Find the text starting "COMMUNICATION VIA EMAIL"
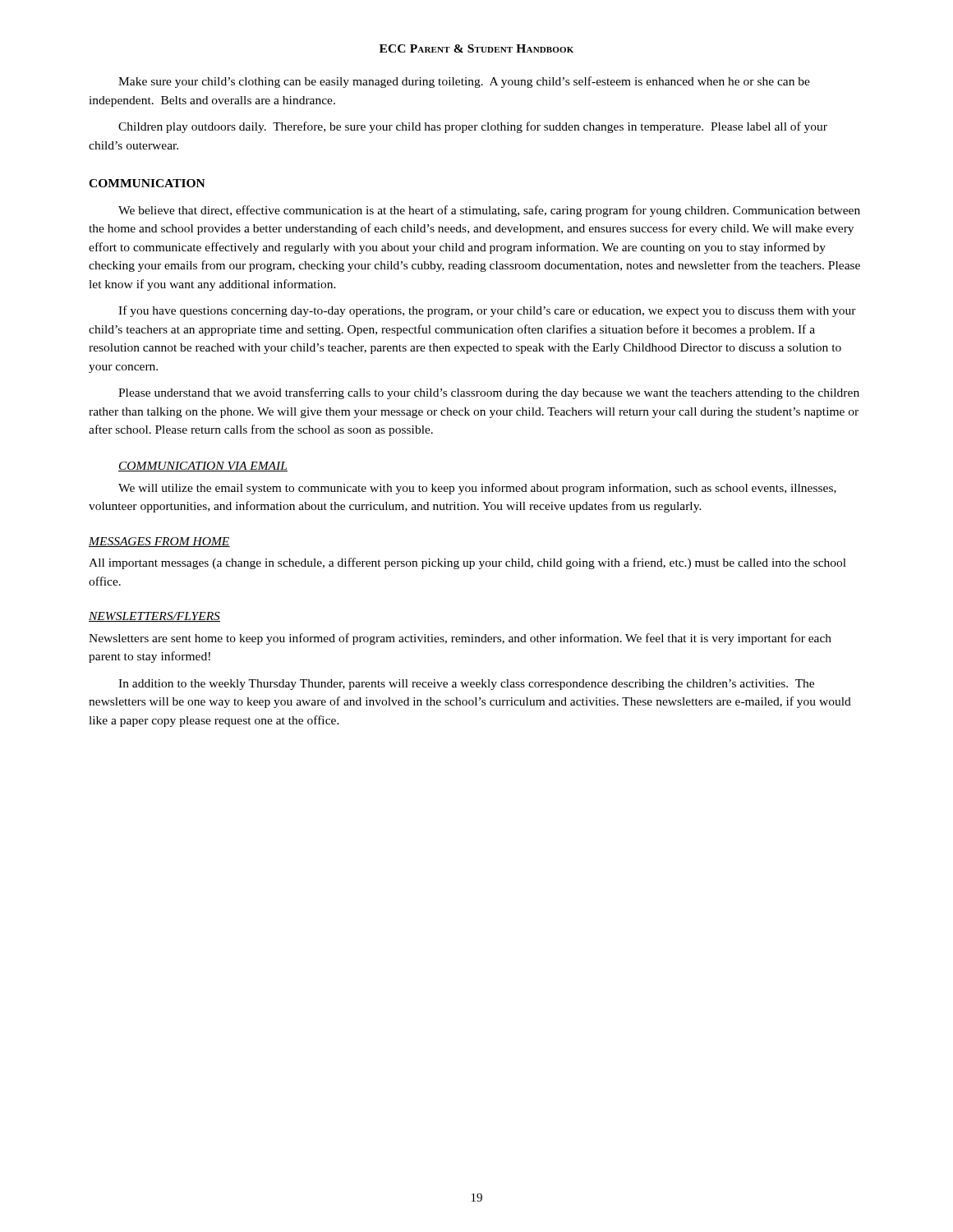This screenshot has width=953, height=1232. [x=203, y=466]
